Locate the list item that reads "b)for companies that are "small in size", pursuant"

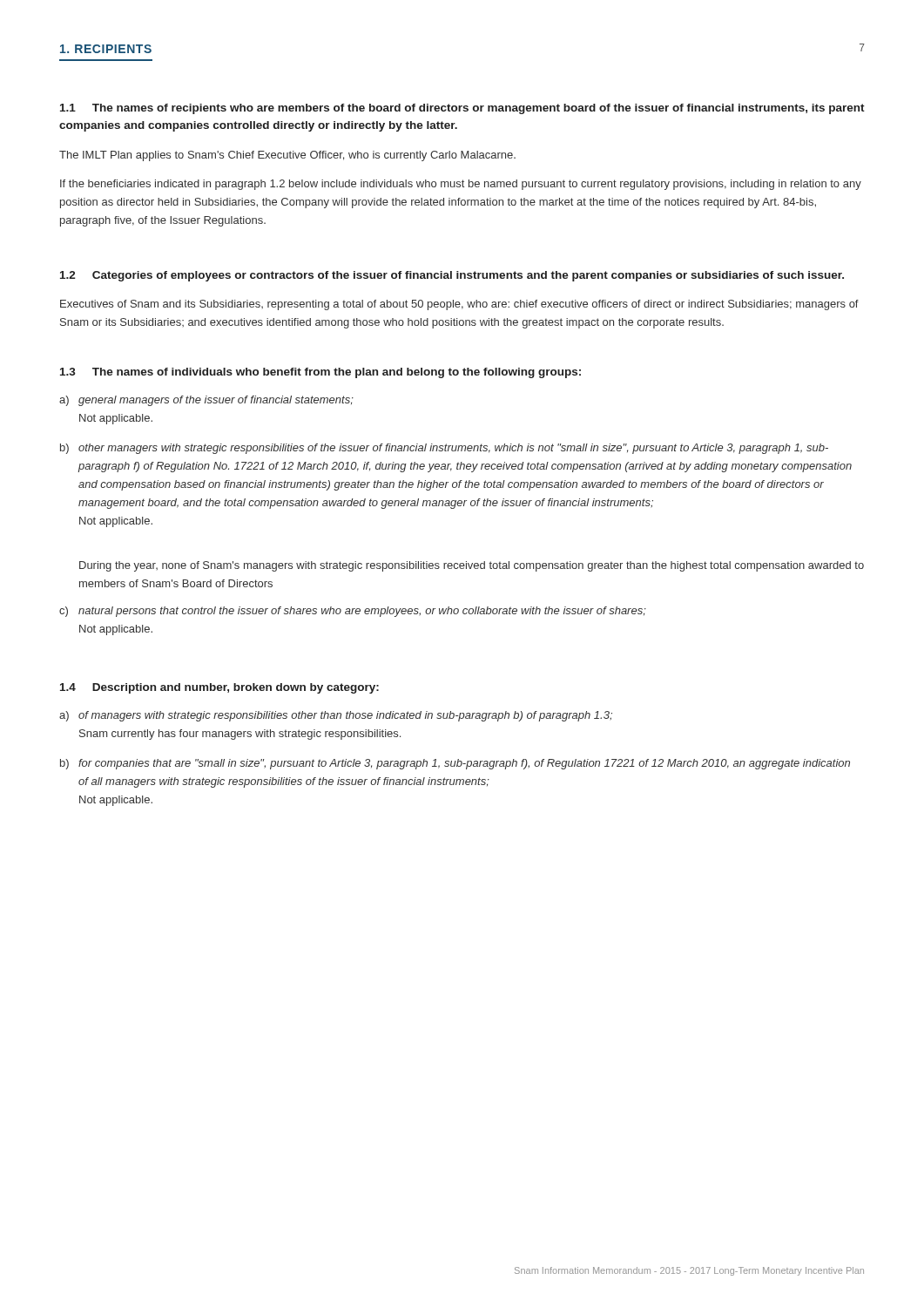(x=462, y=782)
